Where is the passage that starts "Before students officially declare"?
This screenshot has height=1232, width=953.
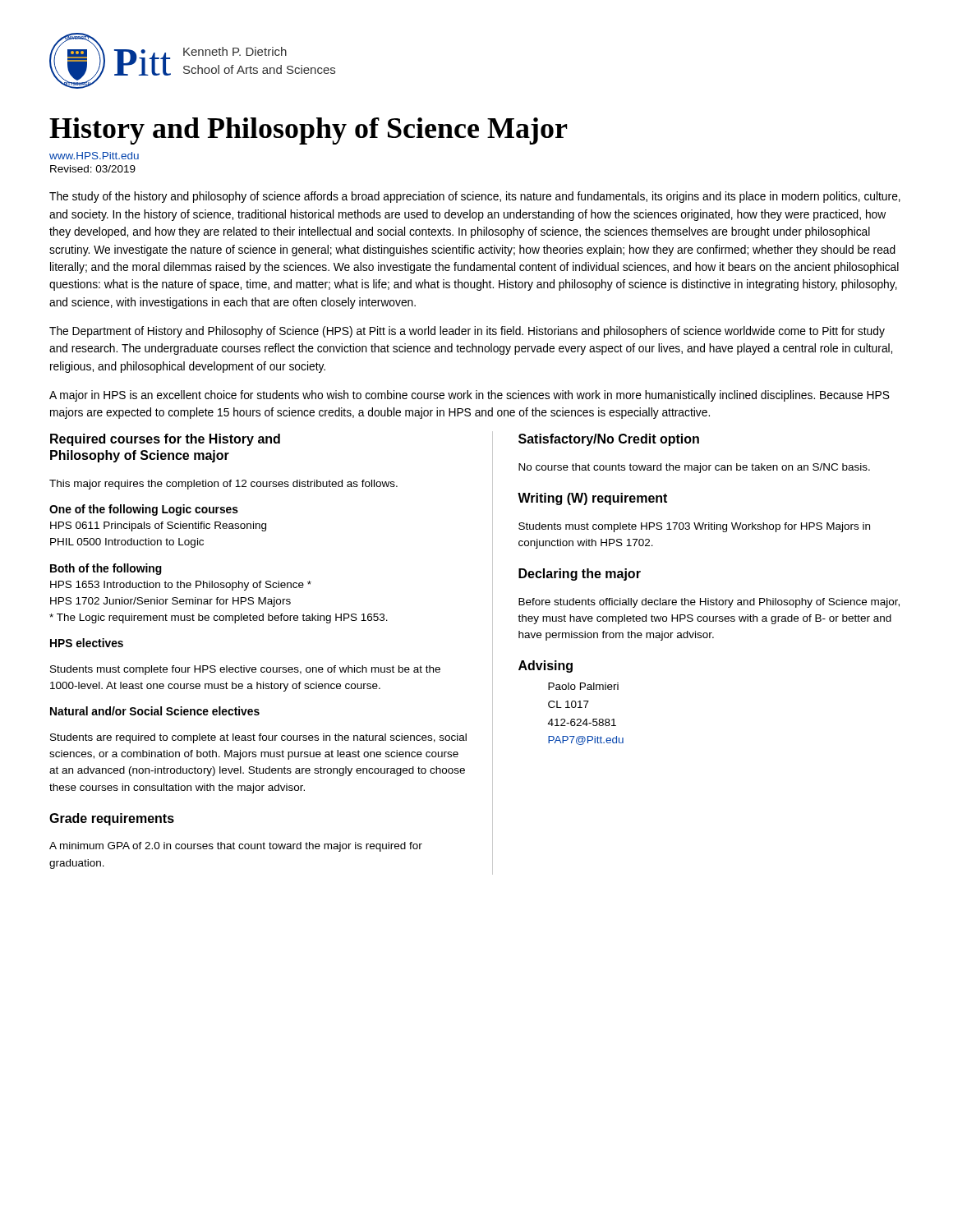pos(711,619)
